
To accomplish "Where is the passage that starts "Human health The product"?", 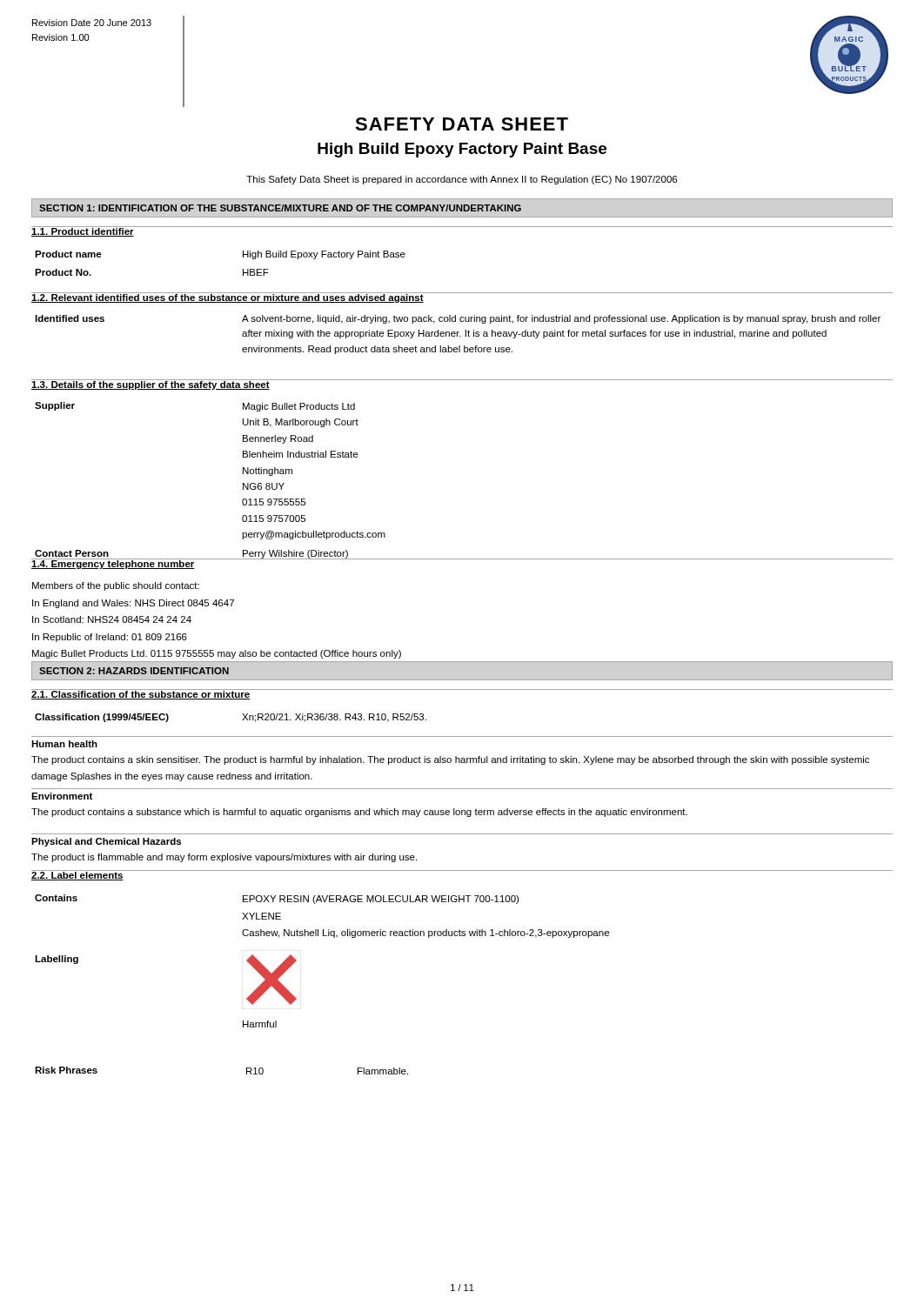I will click(450, 760).
